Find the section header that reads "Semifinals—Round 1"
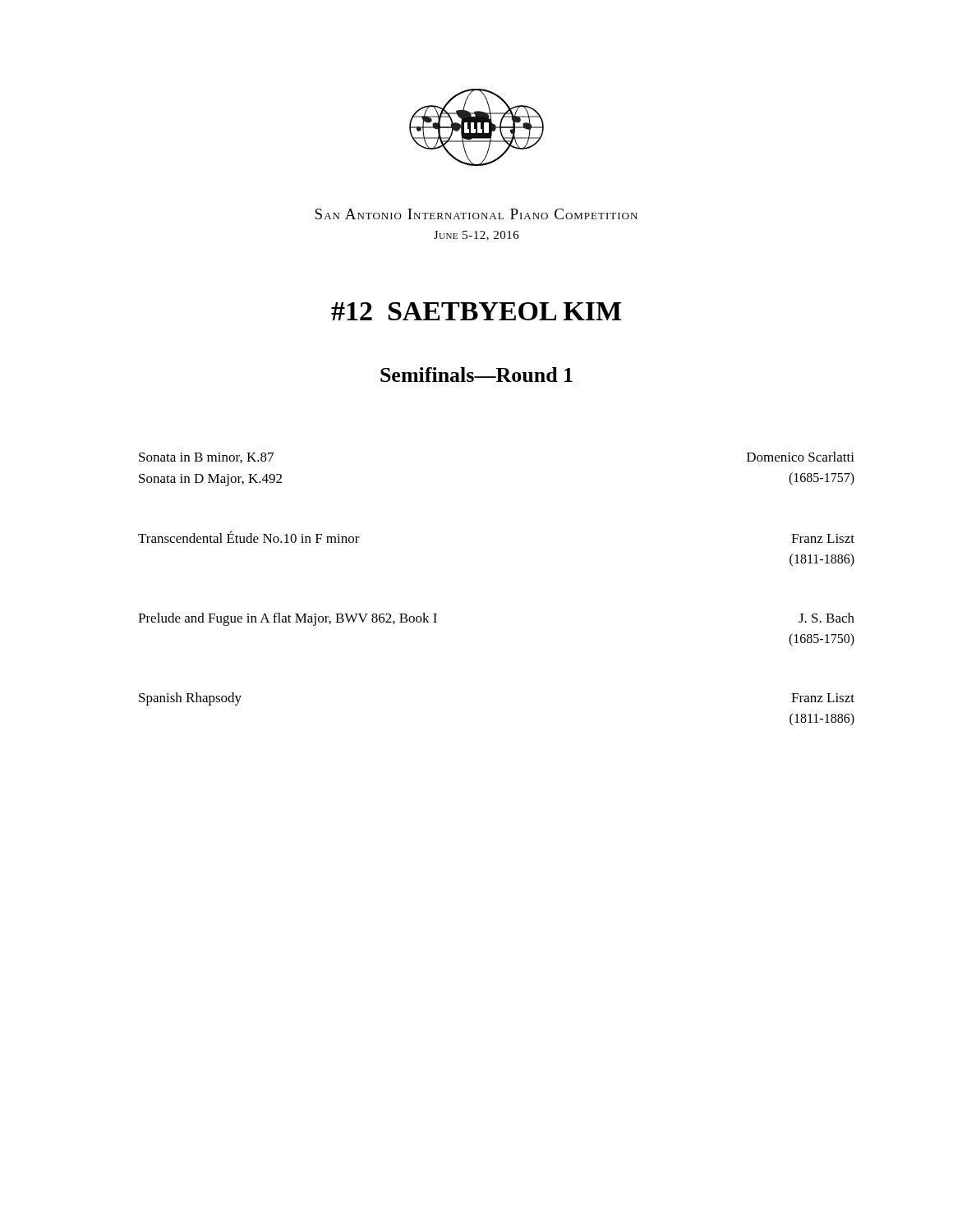Screen dimensions: 1232x953 (x=476, y=375)
